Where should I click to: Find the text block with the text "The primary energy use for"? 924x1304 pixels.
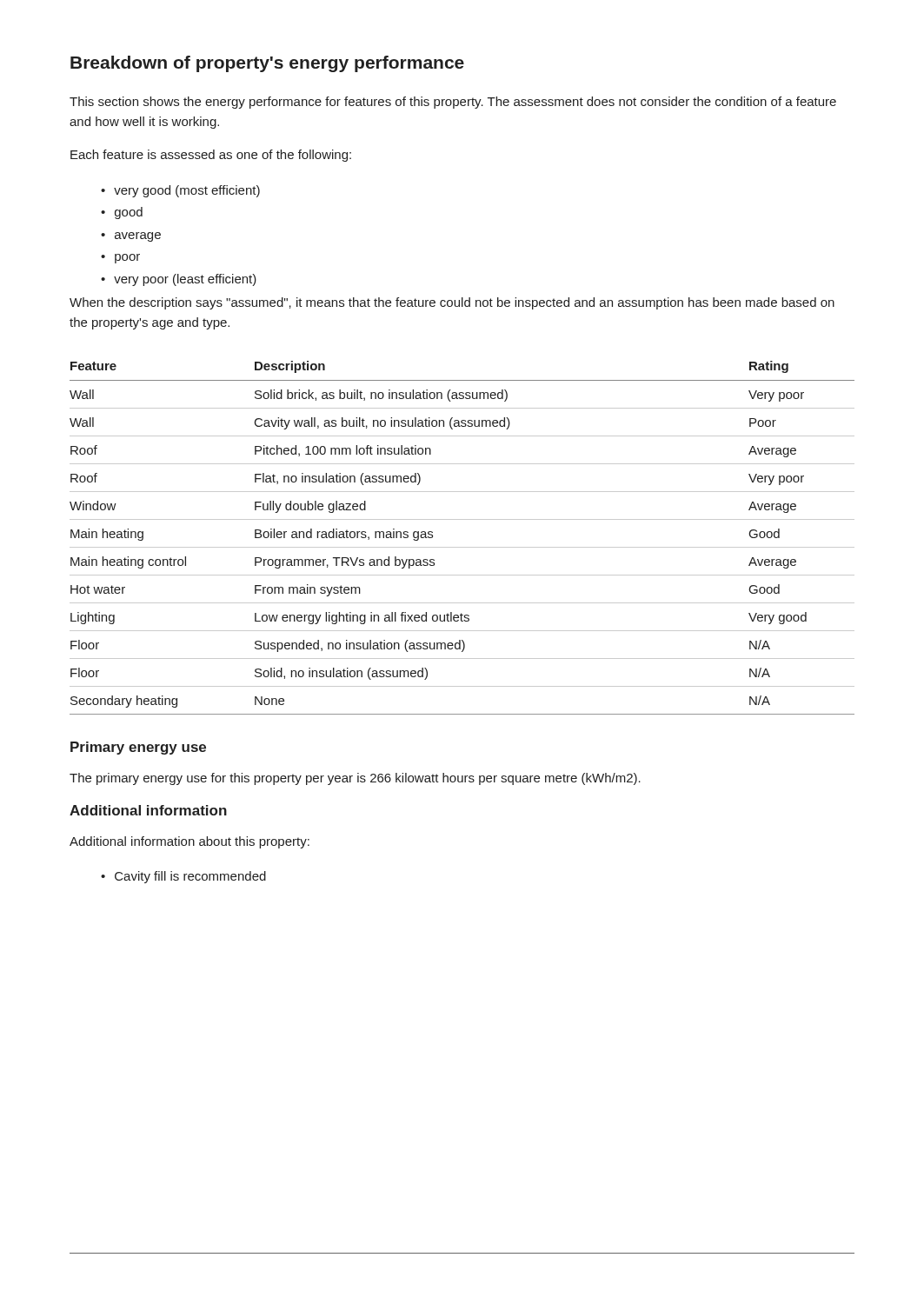coord(355,778)
